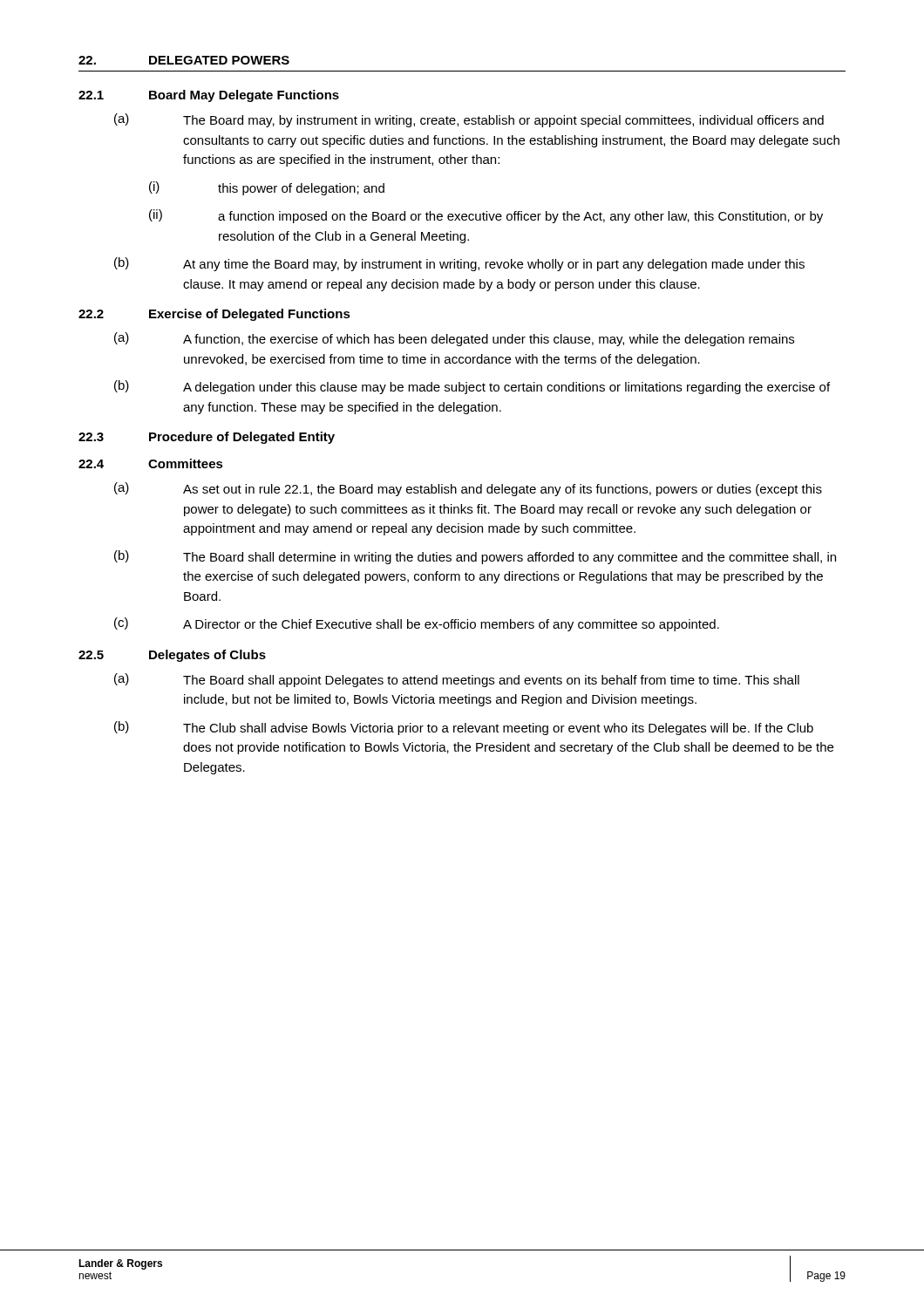Select the element starting "22.3 Procedure of Delegated Entity"
This screenshot has height=1308, width=924.
pos(207,436)
